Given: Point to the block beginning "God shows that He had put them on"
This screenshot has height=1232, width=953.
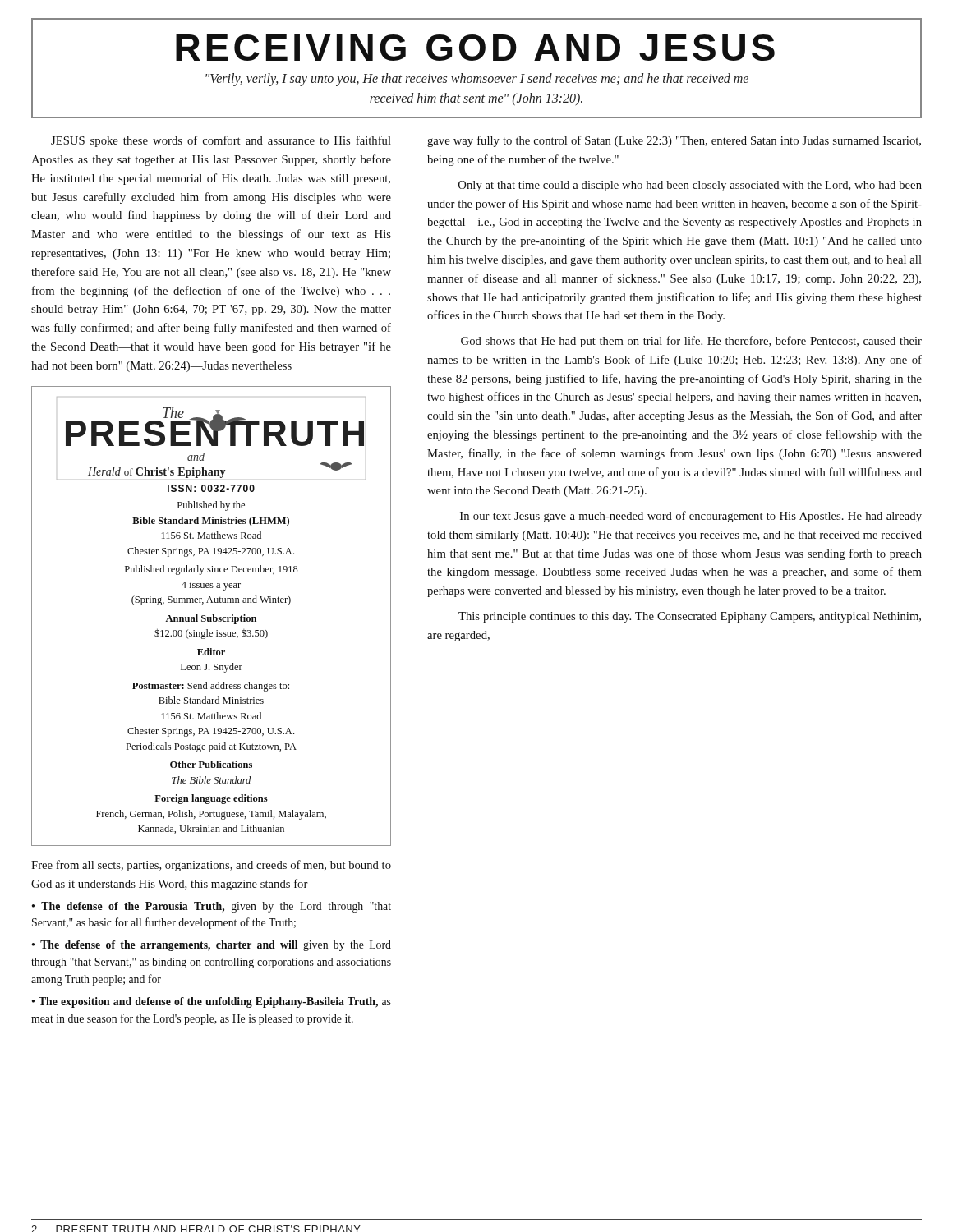Looking at the screenshot, I should coord(674,416).
